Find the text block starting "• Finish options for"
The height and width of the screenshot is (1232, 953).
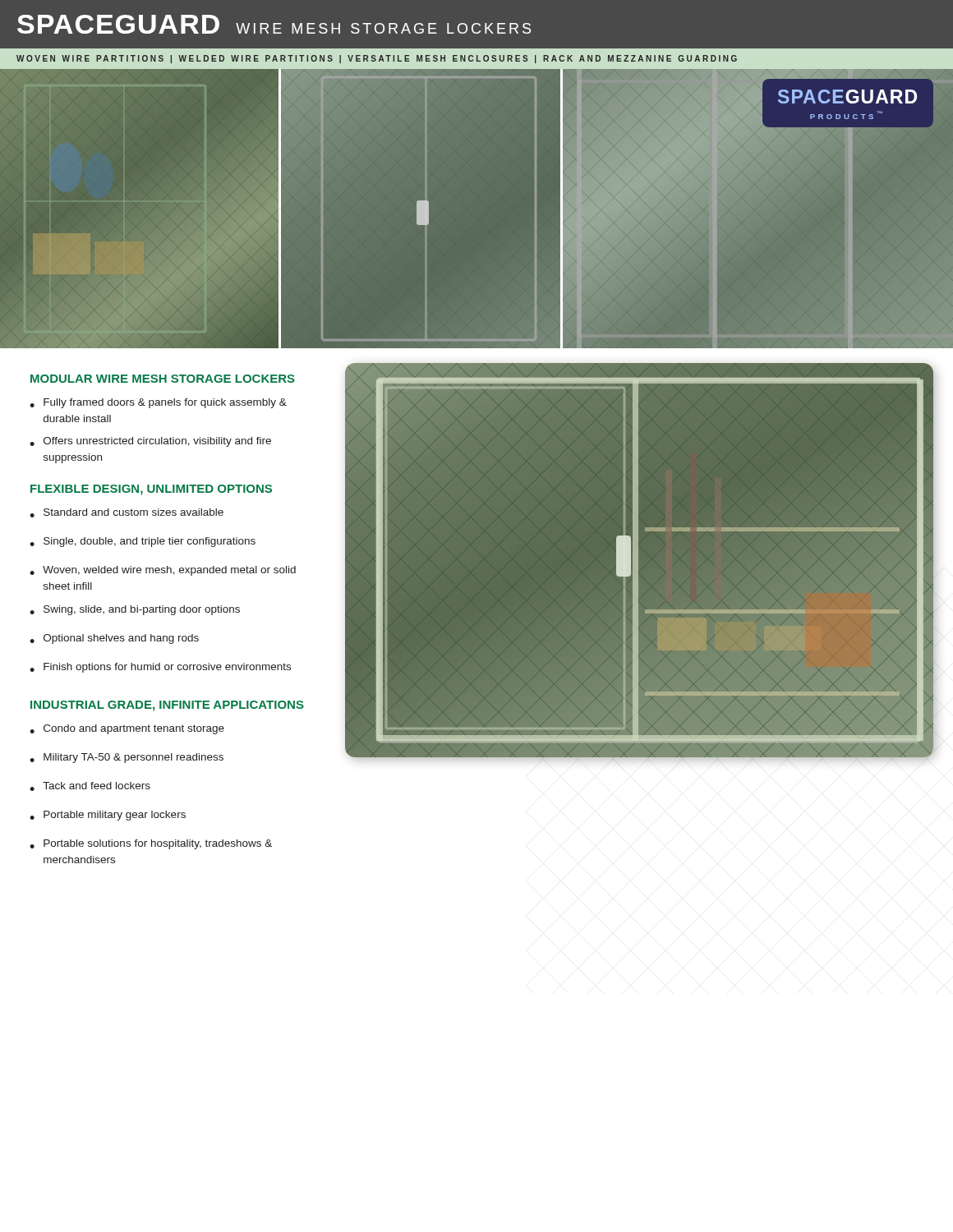pos(160,670)
